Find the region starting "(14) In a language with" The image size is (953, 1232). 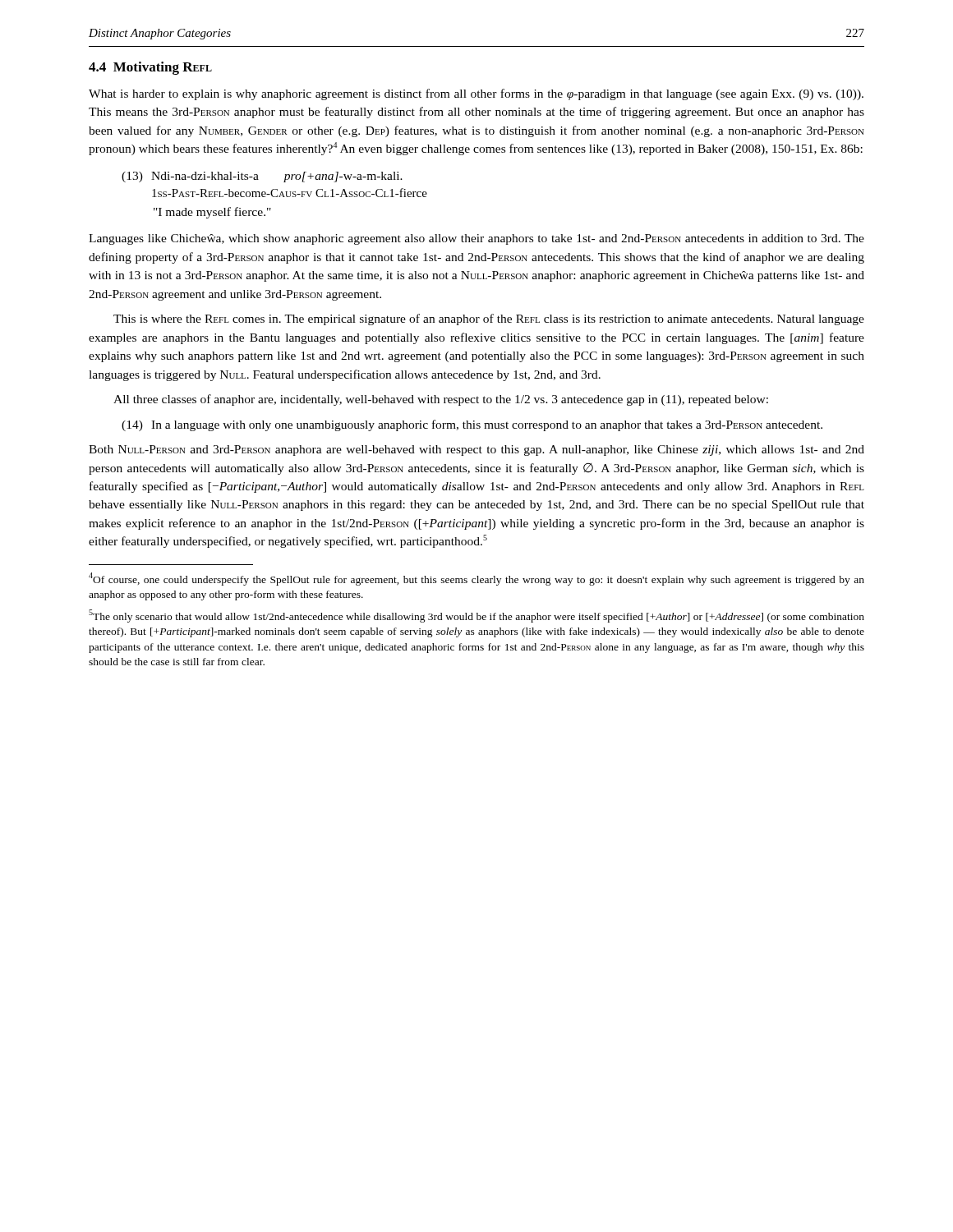pyautogui.click(x=493, y=424)
